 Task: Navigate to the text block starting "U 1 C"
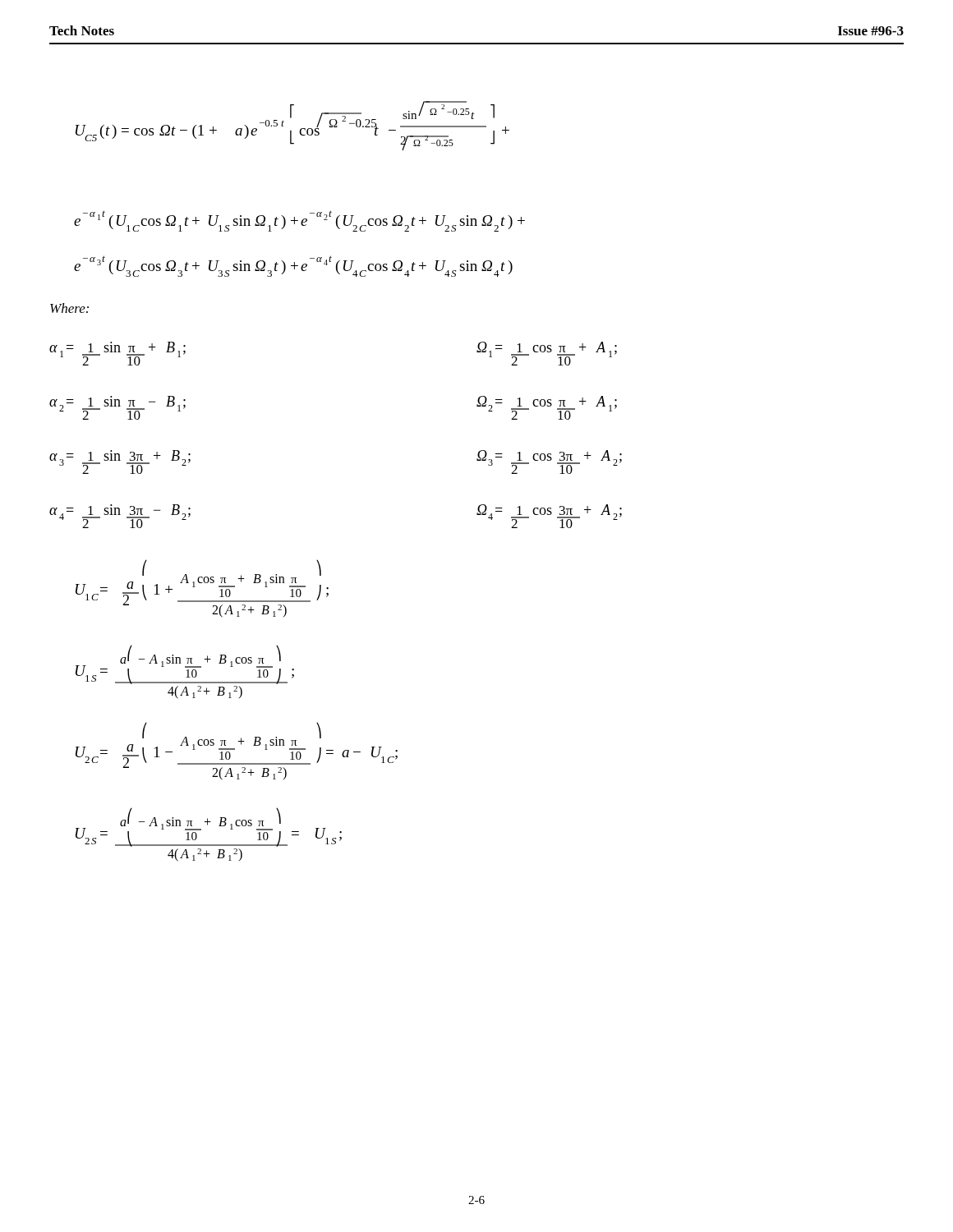coord(288,587)
